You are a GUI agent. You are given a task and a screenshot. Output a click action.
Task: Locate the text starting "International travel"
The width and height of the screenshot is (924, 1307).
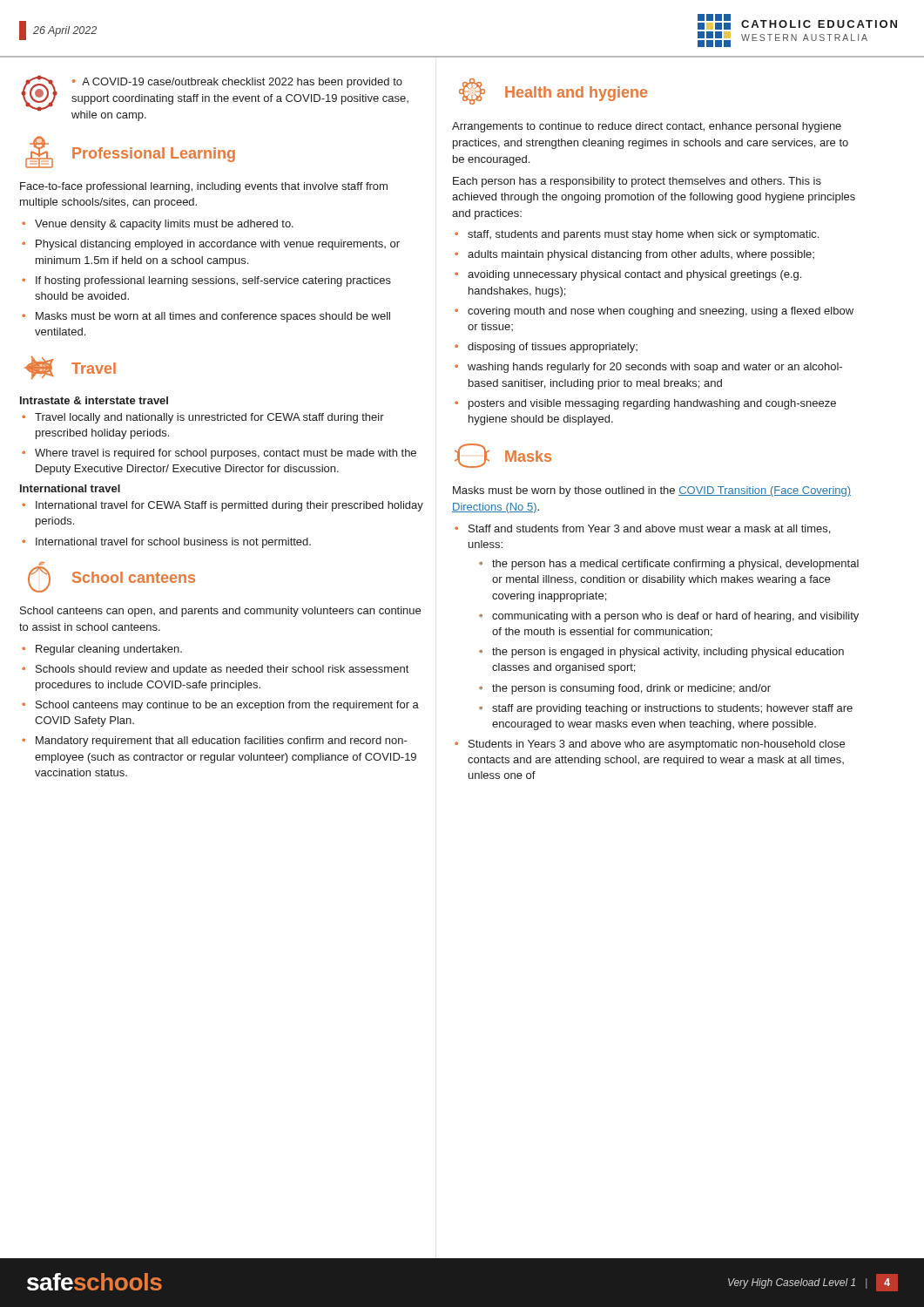(70, 489)
